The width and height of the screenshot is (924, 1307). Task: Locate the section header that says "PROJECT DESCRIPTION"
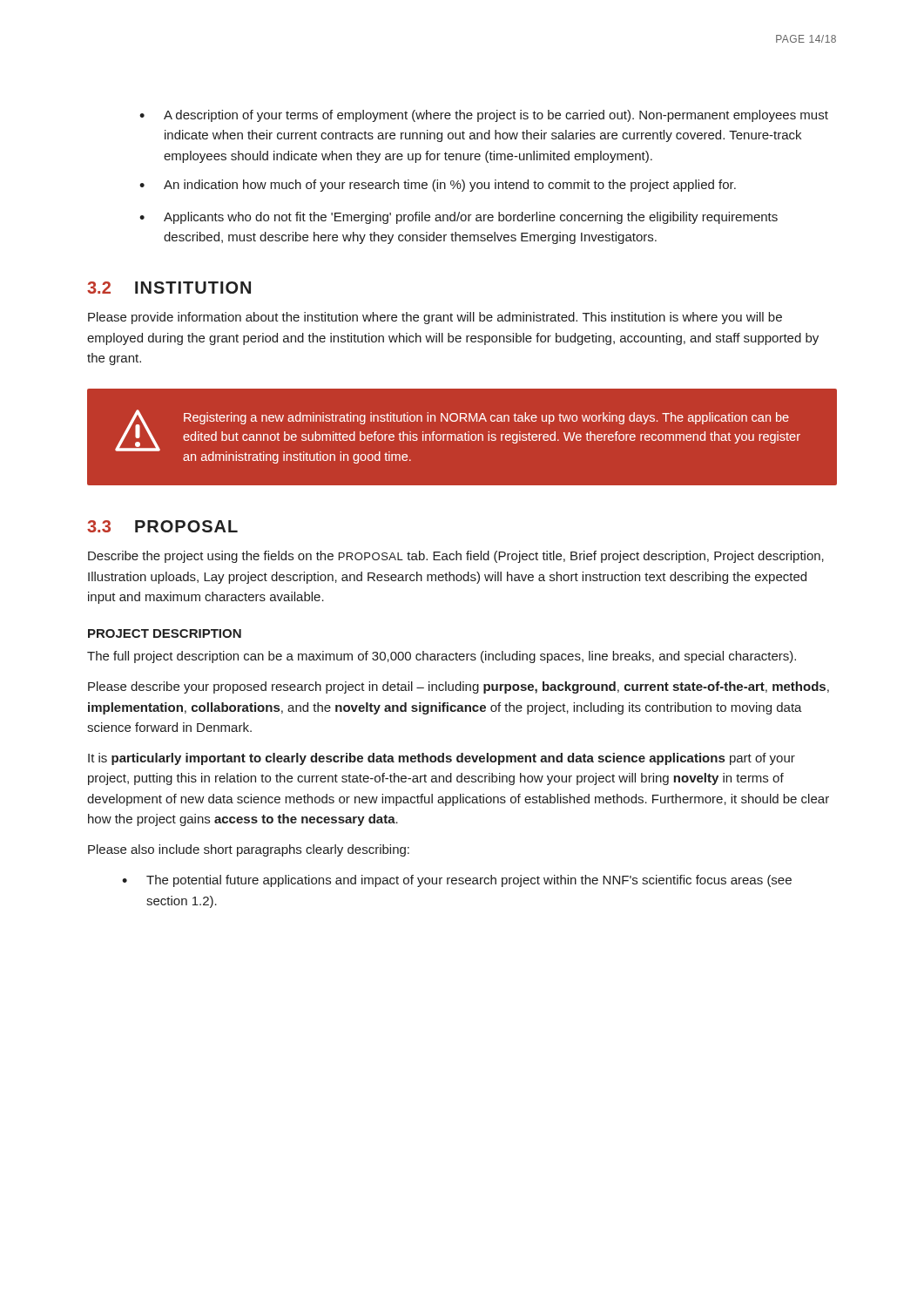point(164,633)
